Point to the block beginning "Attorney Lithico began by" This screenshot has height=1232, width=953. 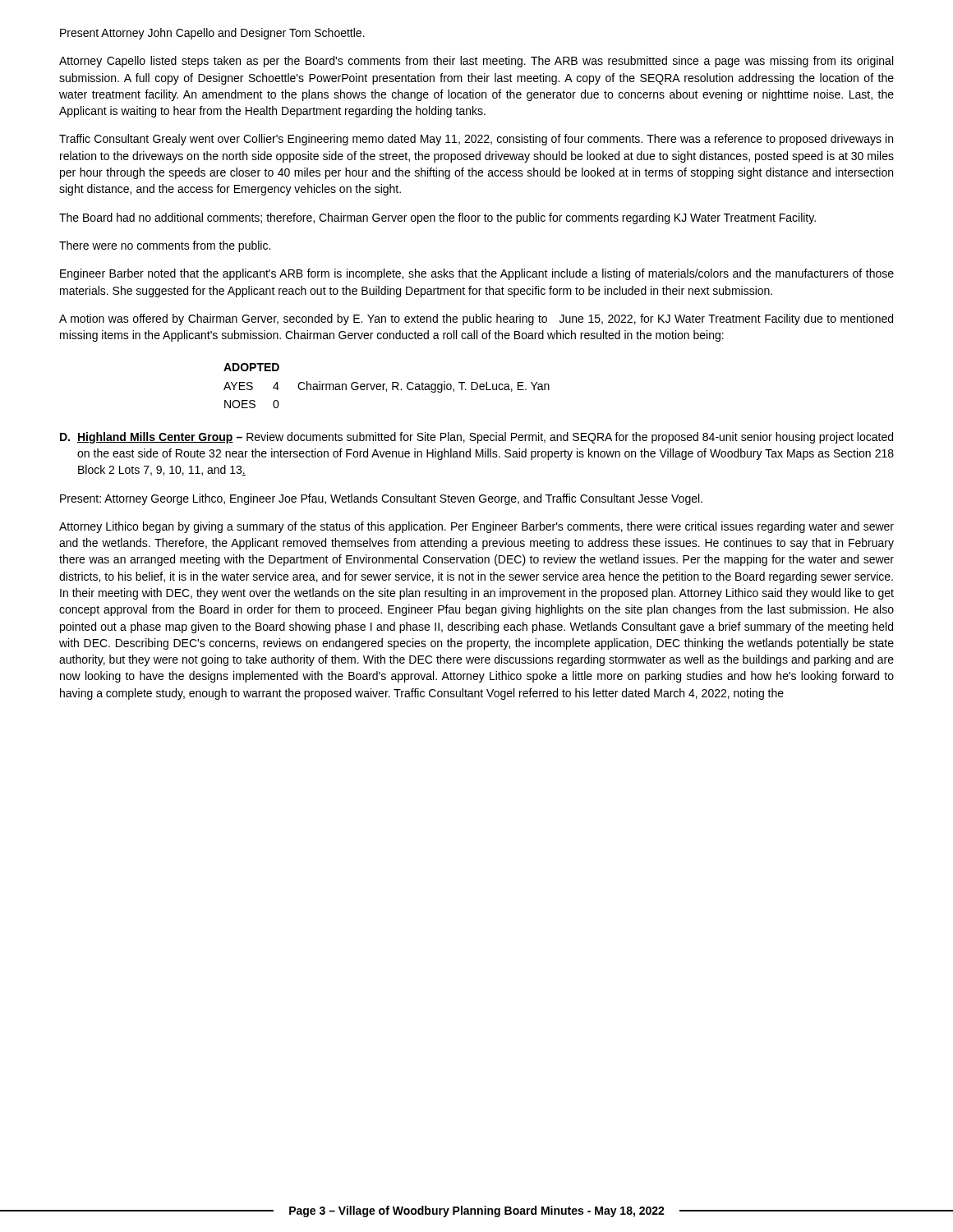476,610
